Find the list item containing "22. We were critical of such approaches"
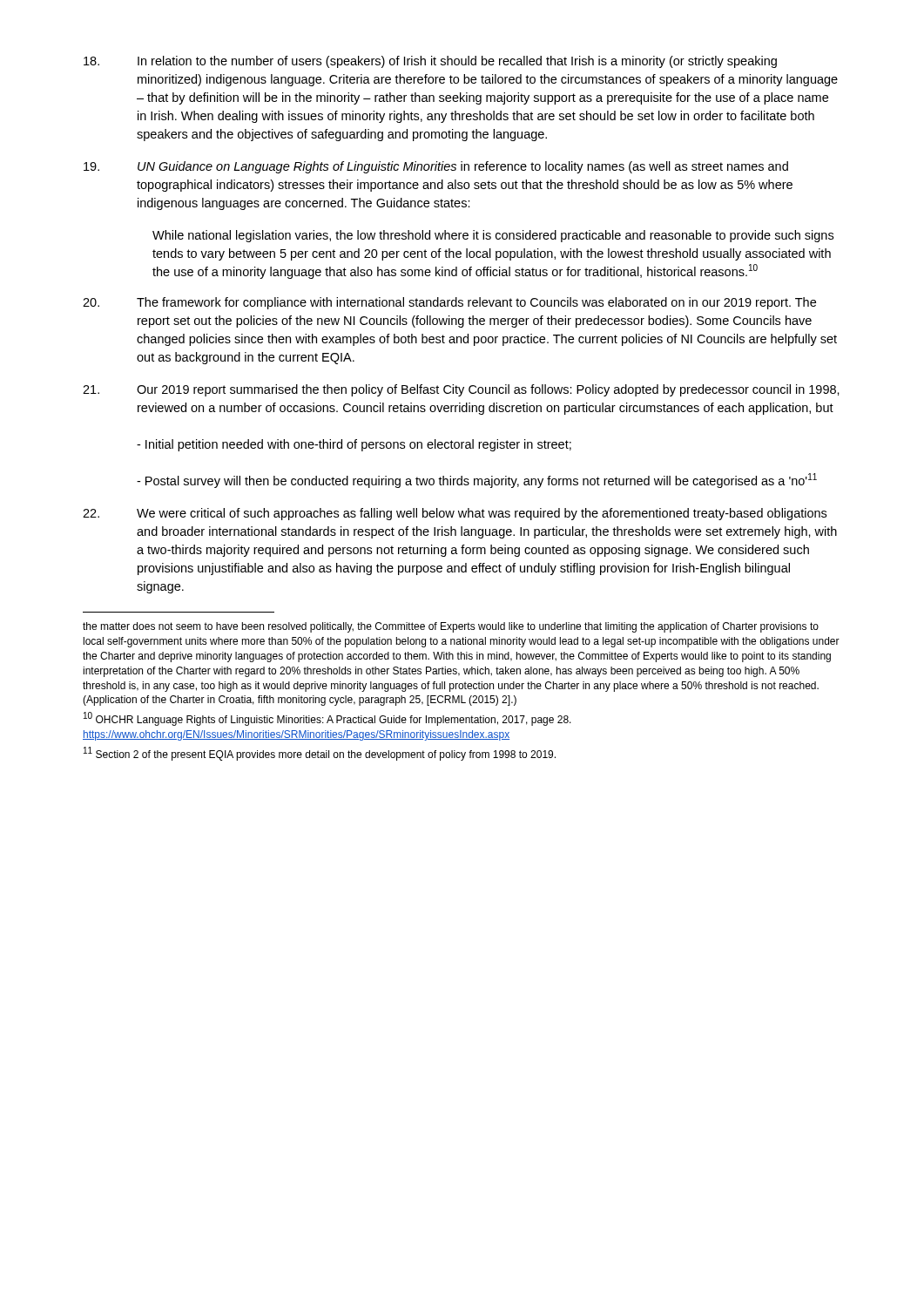924x1307 pixels. 462,551
